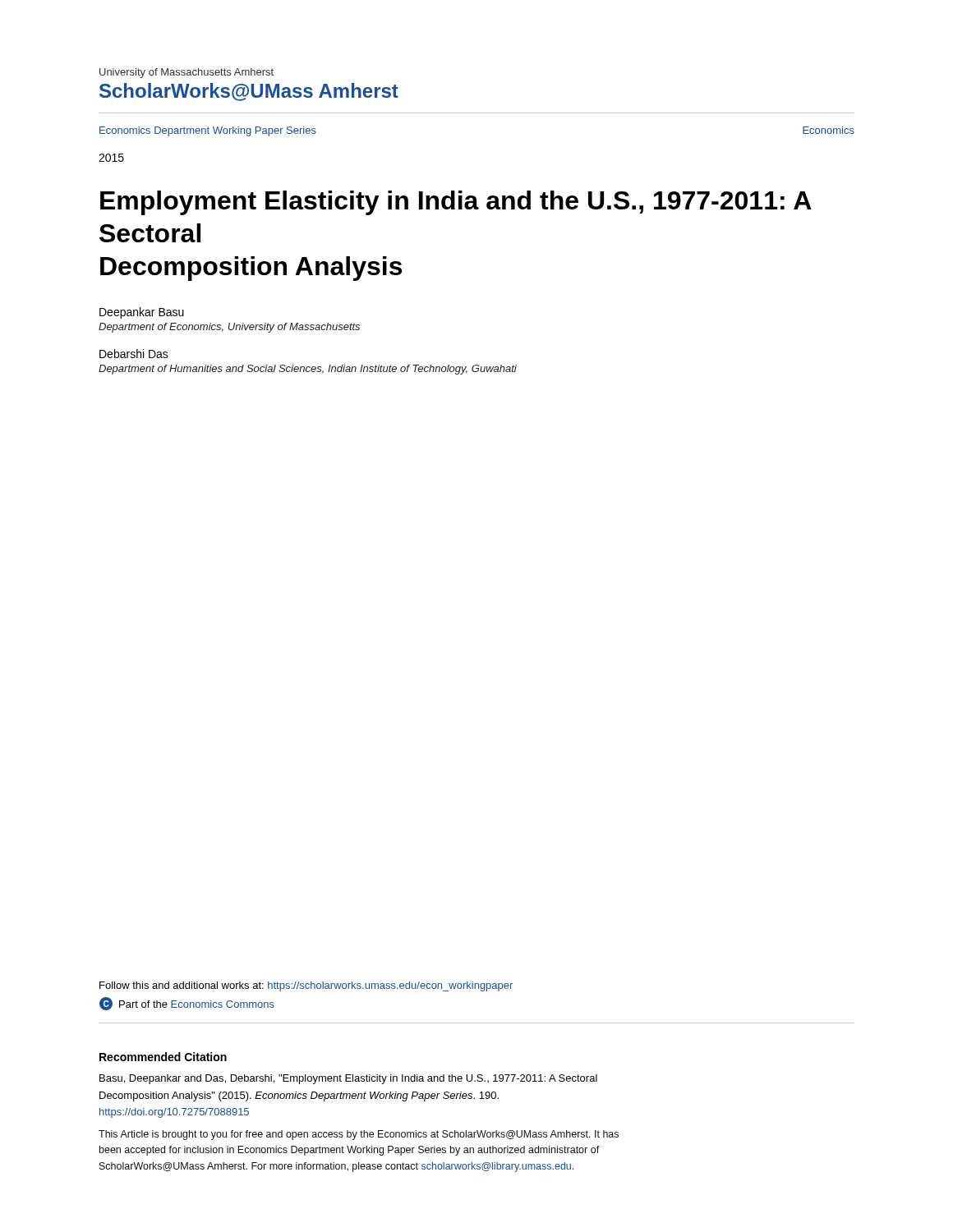Screen dimensions: 1232x953
Task: Navigate to the region starting "Follow this and"
Action: [x=306, y=985]
